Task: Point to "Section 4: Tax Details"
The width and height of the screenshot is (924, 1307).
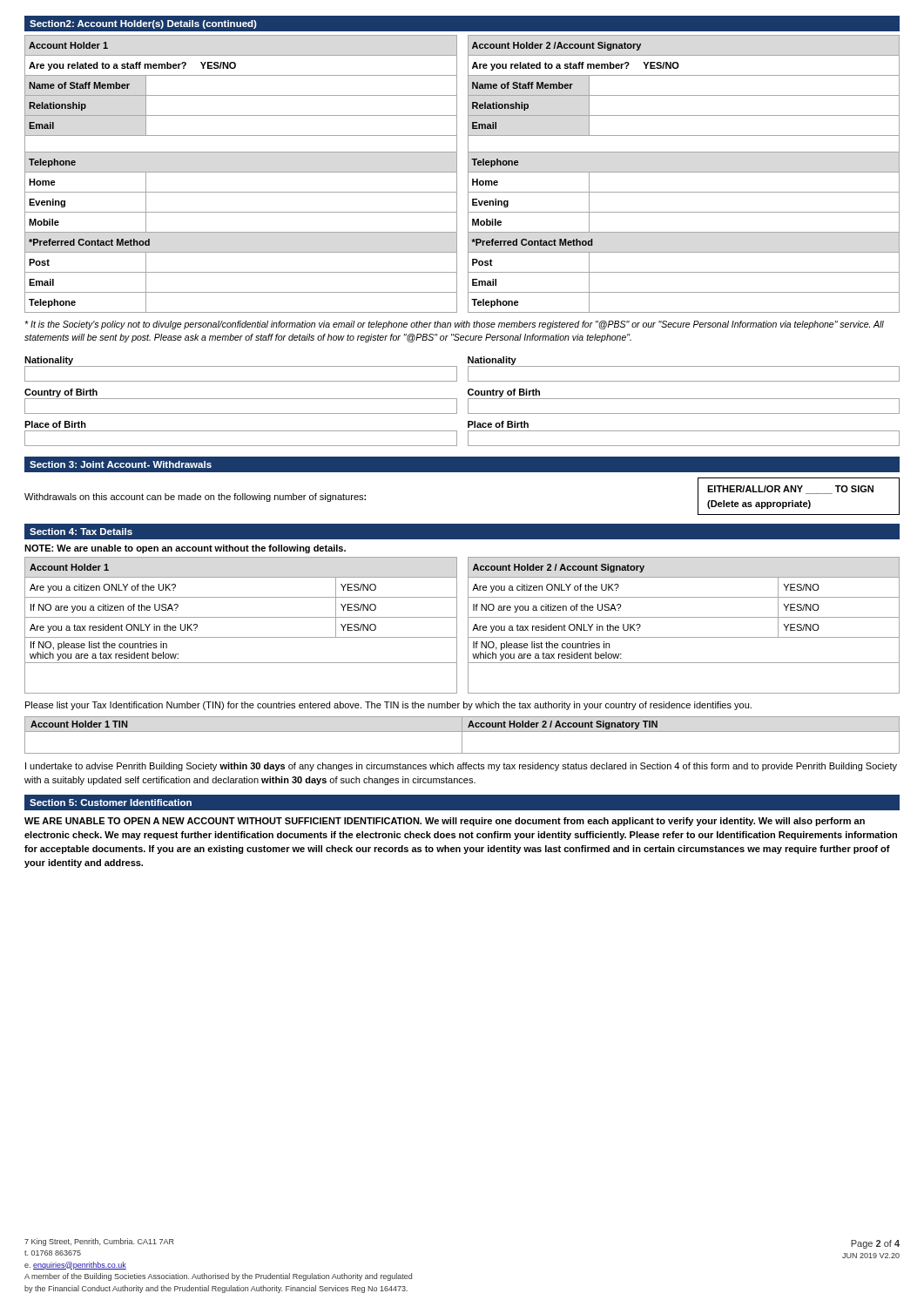Action: click(81, 532)
